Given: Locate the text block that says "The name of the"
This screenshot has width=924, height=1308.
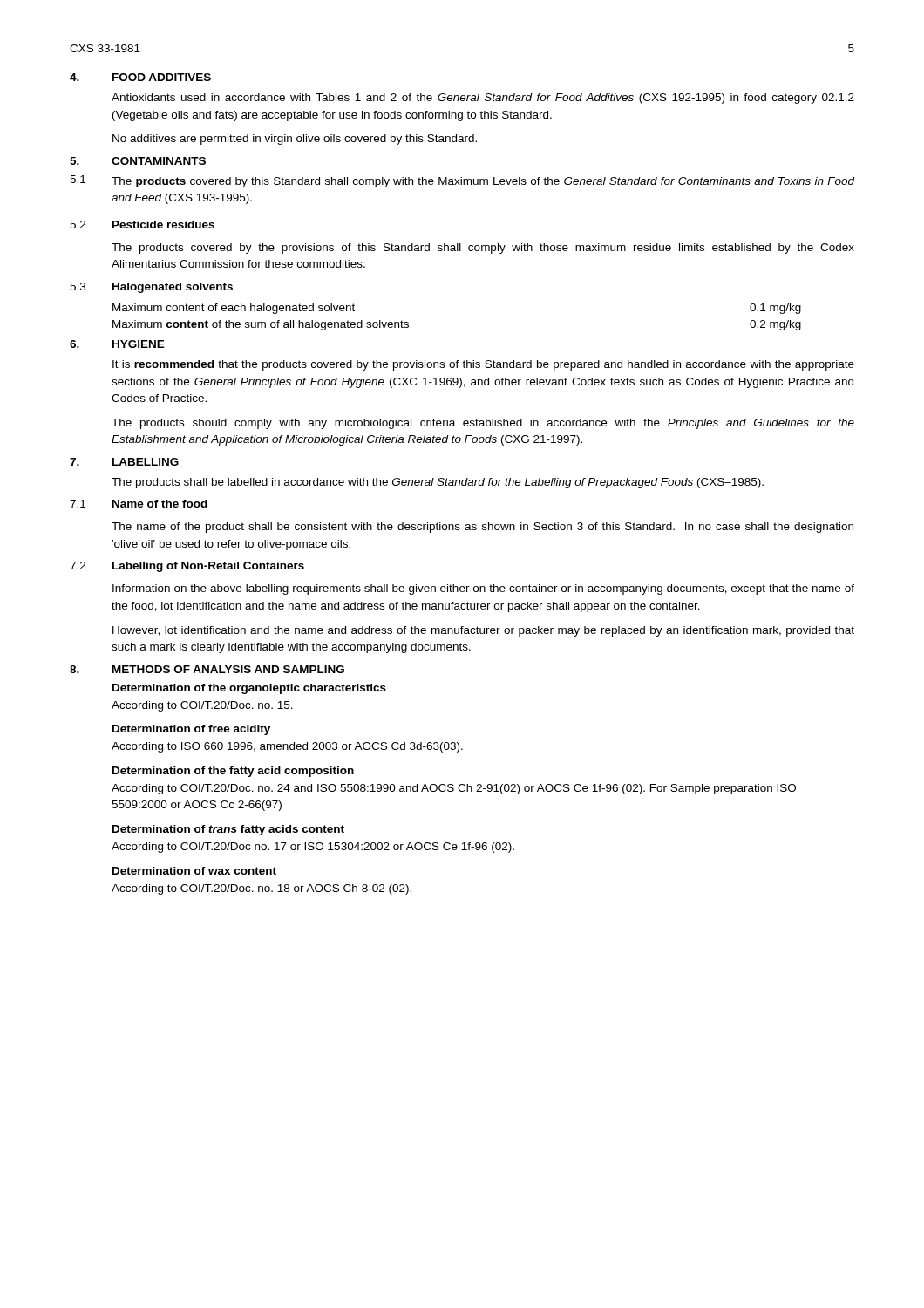Looking at the screenshot, I should 483,535.
